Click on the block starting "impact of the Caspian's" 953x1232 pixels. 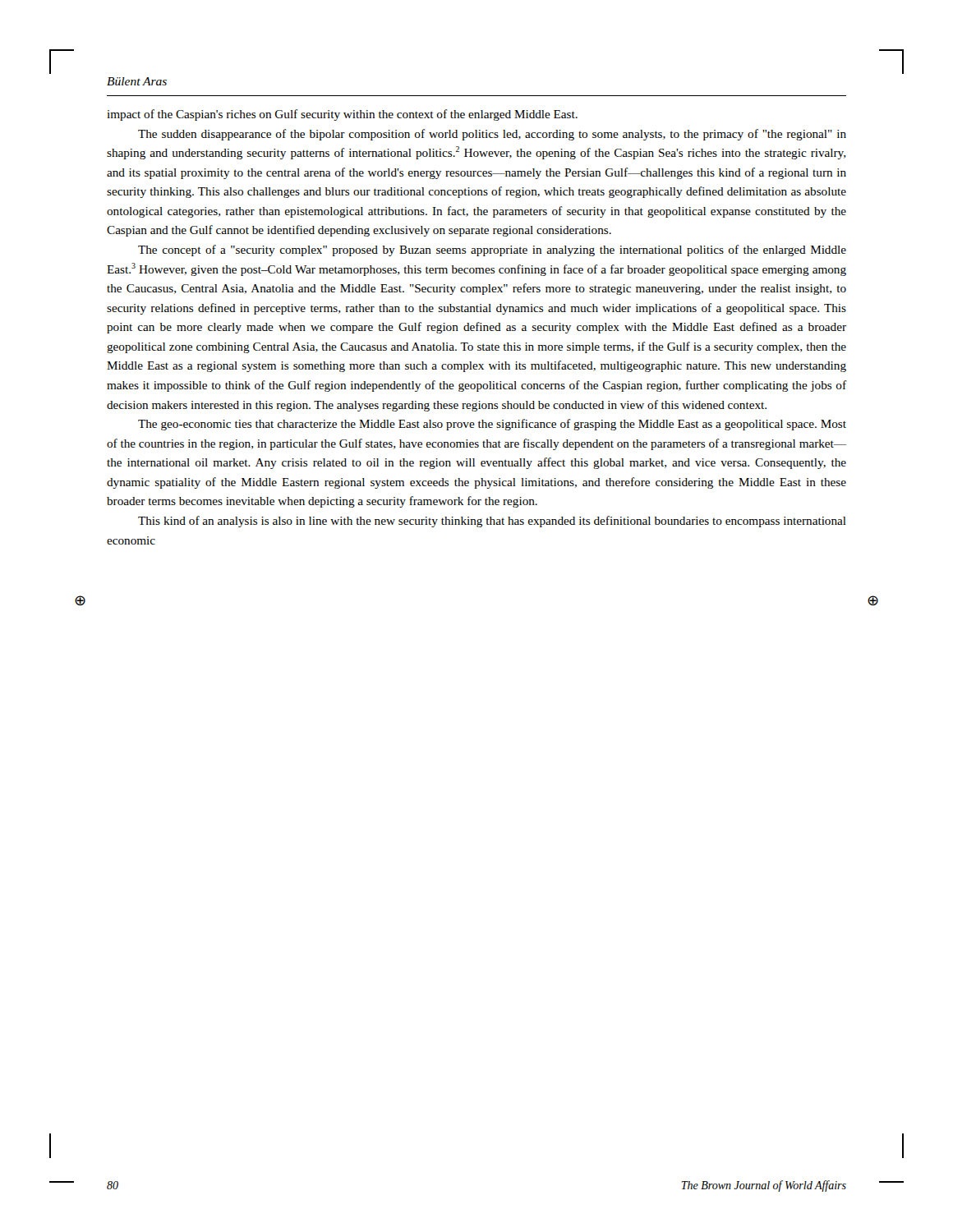coord(476,327)
